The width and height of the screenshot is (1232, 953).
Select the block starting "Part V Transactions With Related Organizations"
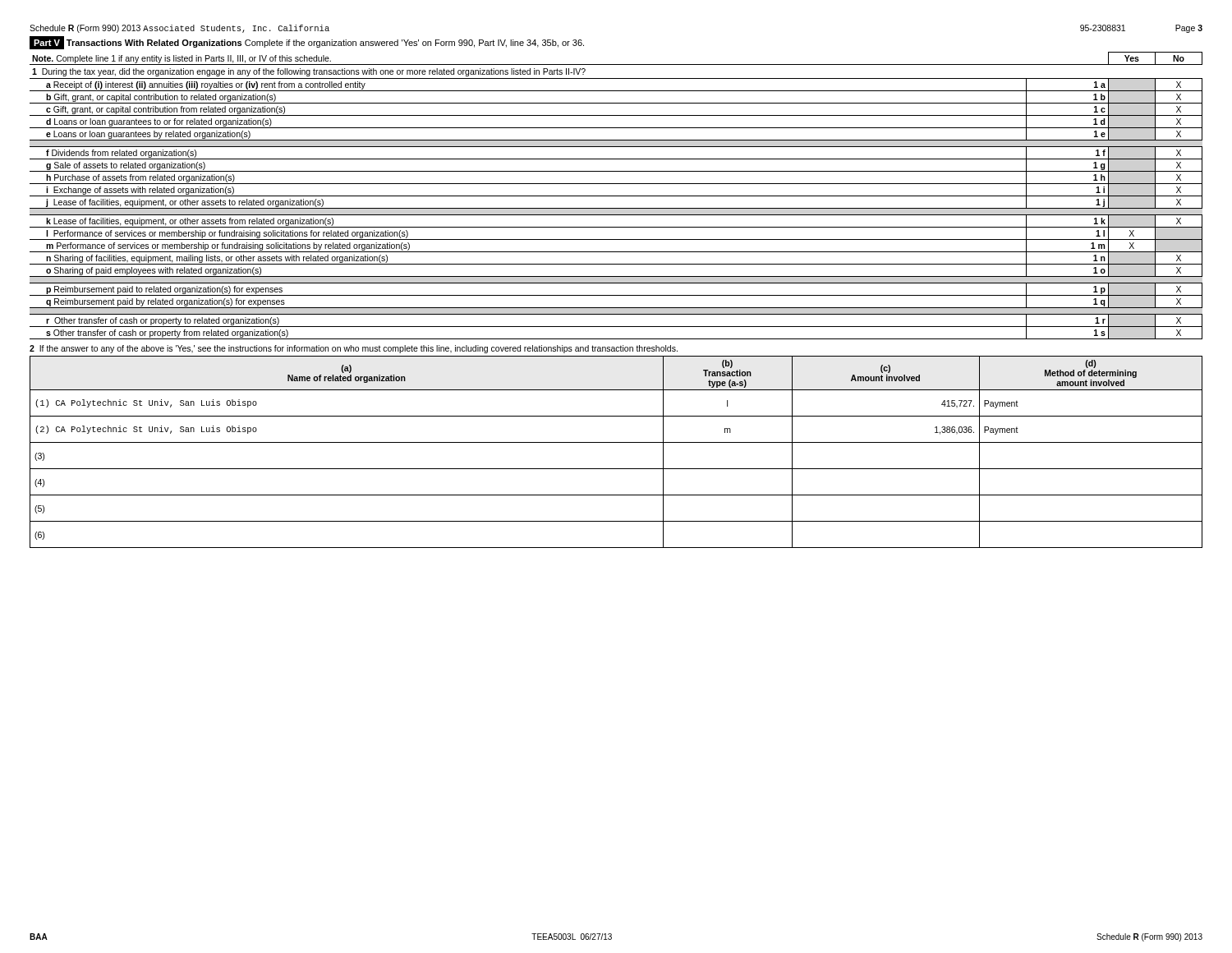[x=307, y=43]
